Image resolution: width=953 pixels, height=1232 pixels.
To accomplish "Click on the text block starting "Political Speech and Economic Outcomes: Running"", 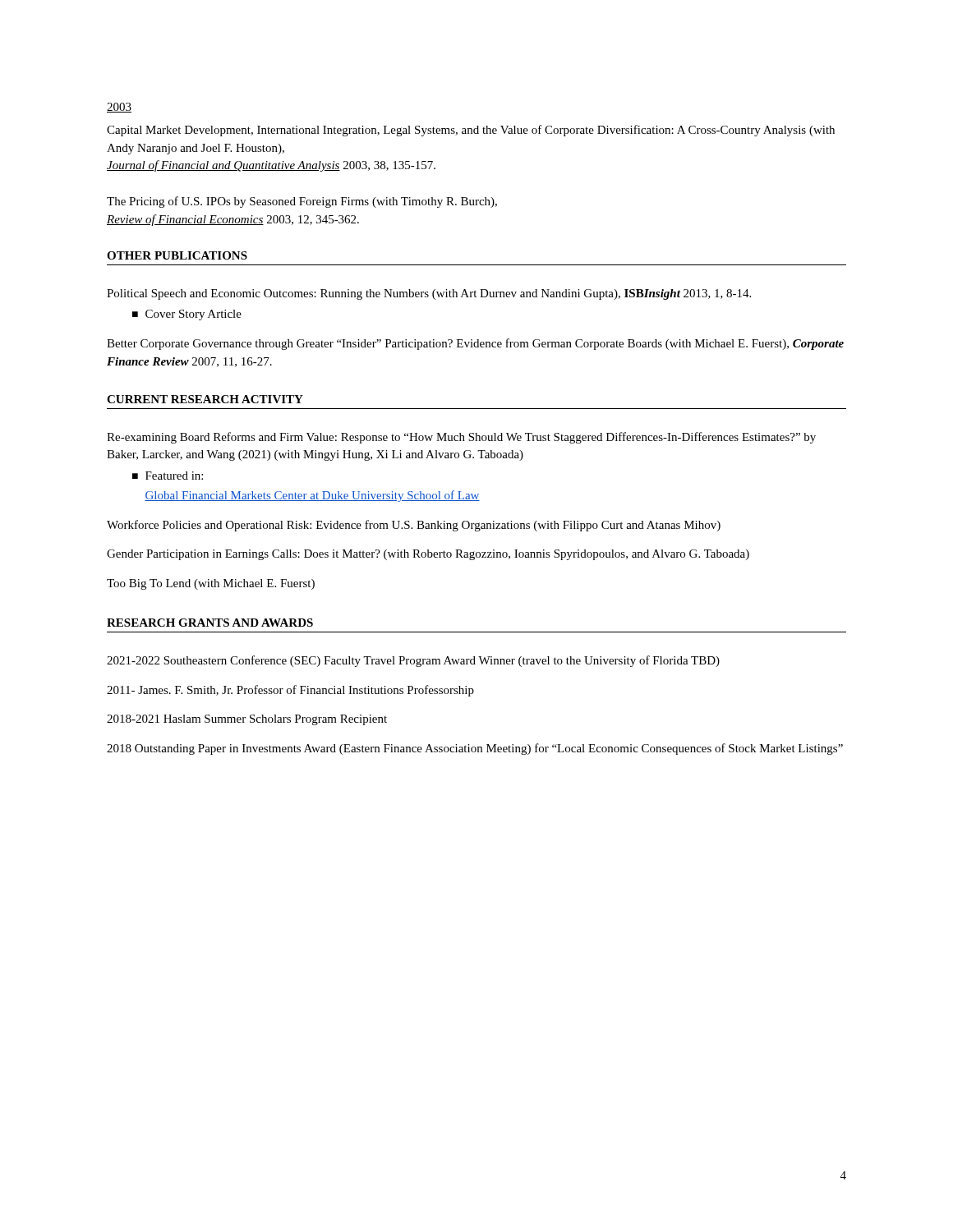I will 429,293.
